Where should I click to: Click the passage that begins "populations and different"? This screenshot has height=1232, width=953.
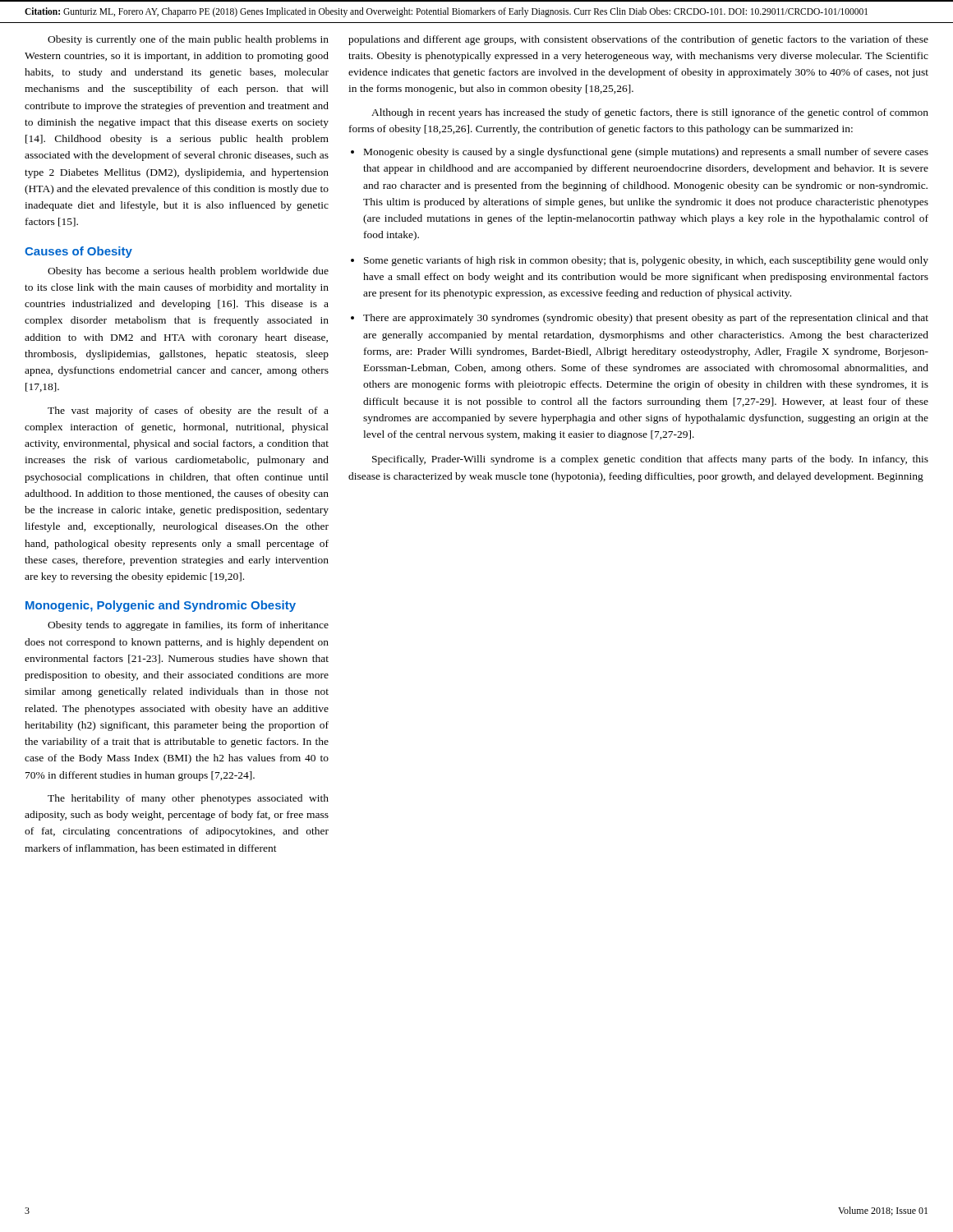coord(638,64)
